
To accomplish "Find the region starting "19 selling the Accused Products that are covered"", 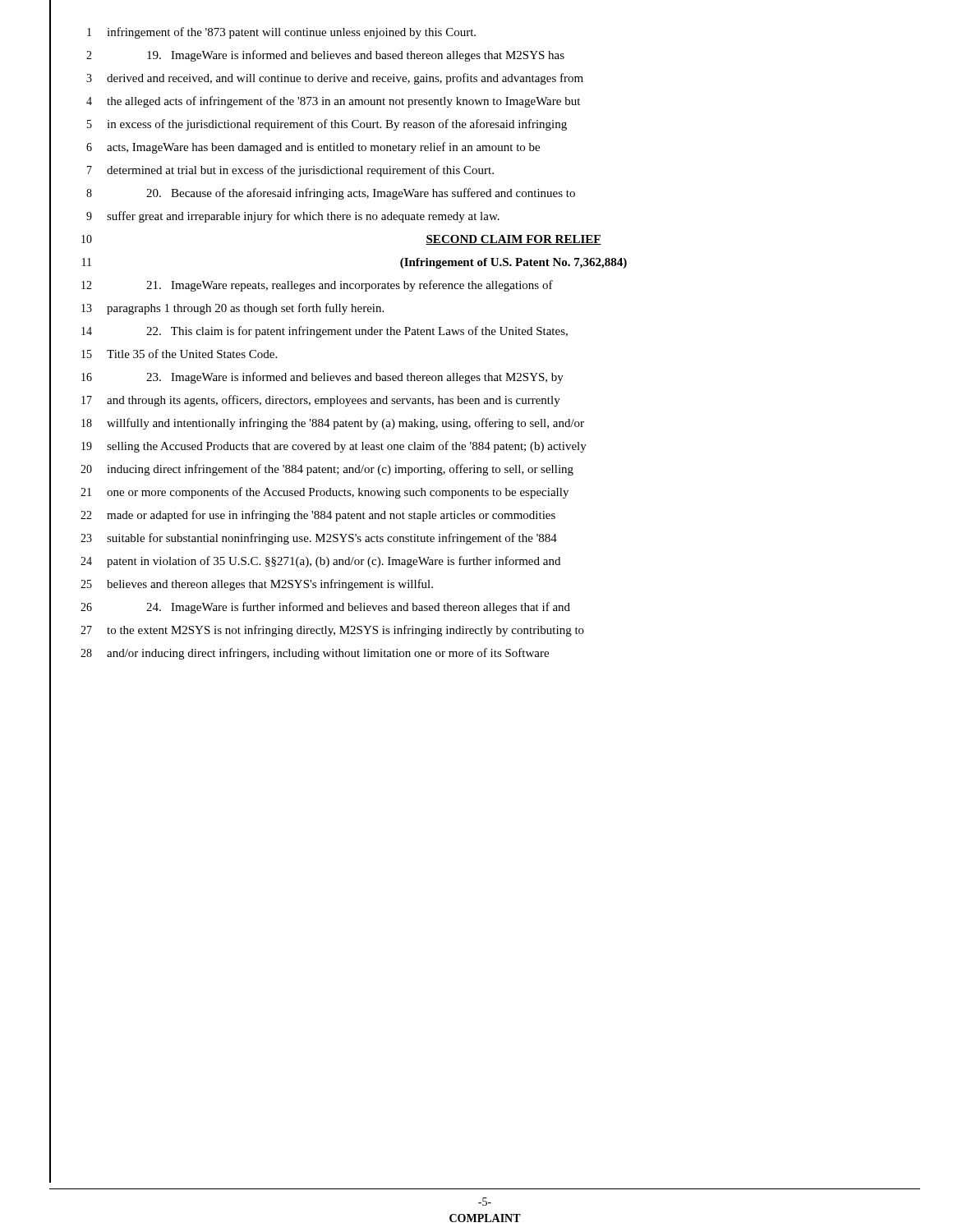I will point(485,446).
